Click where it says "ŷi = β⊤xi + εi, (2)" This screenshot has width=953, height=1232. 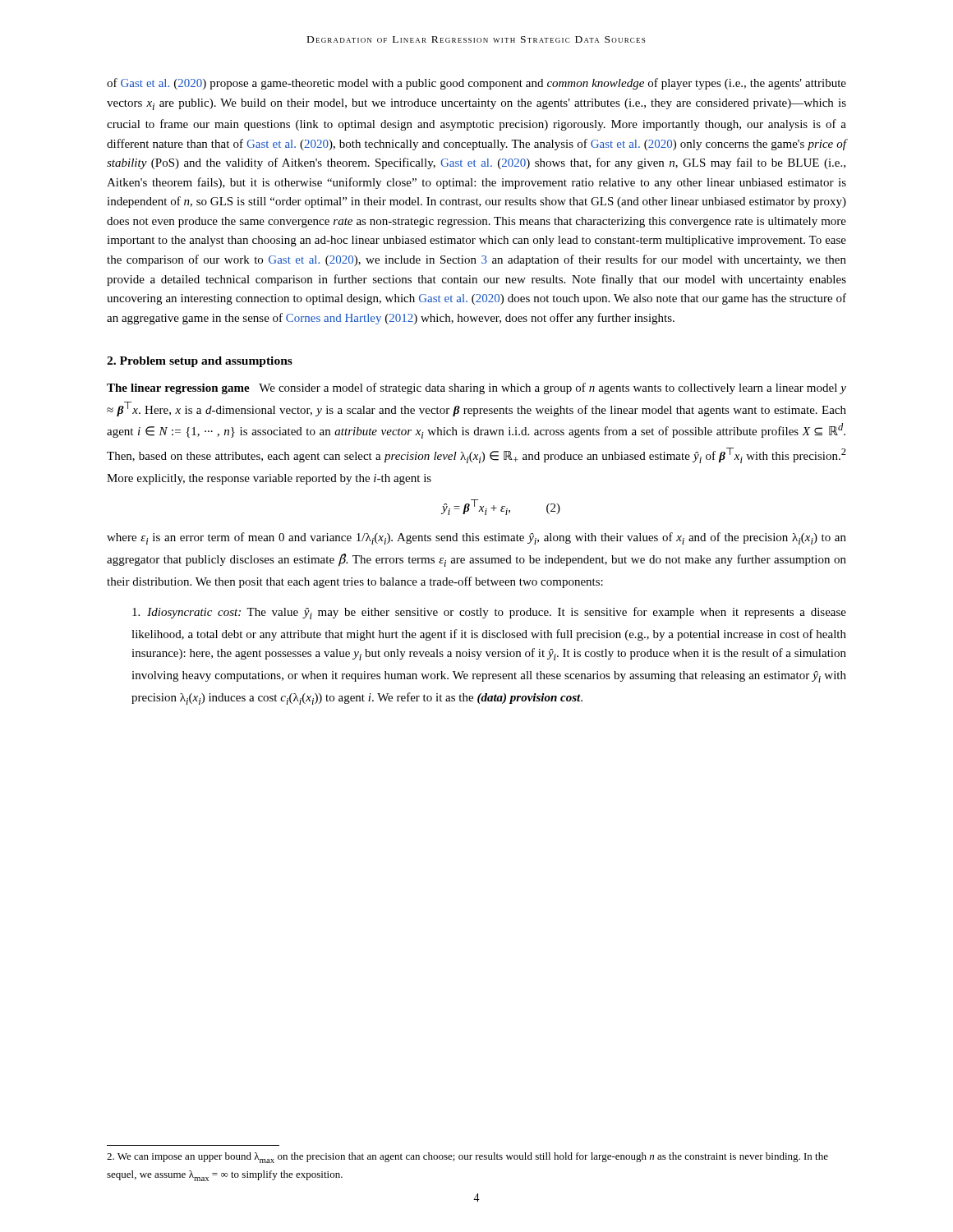(501, 508)
